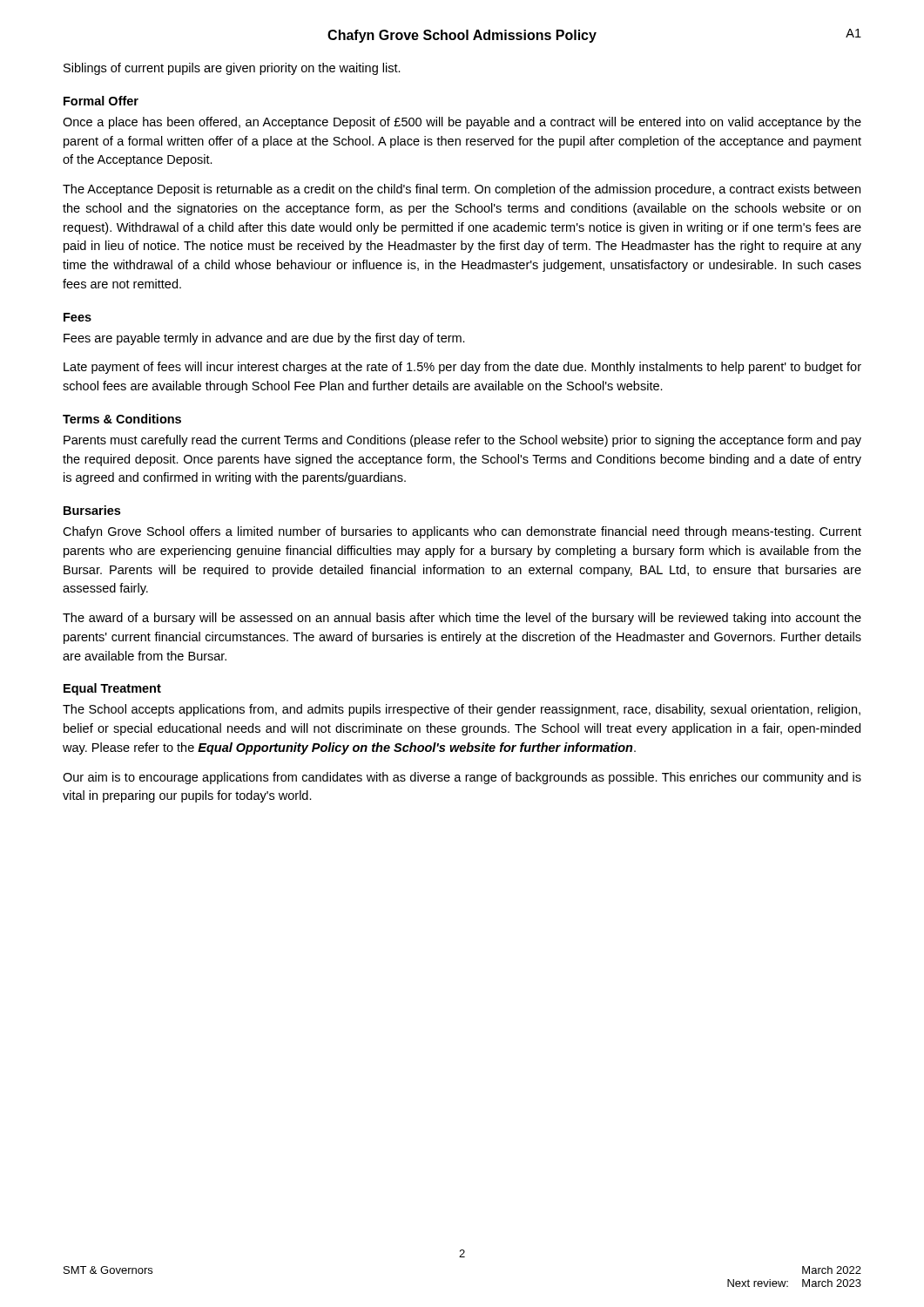Navigate to the text starting "Chafyn Grove School offers a limited number of"

(462, 560)
